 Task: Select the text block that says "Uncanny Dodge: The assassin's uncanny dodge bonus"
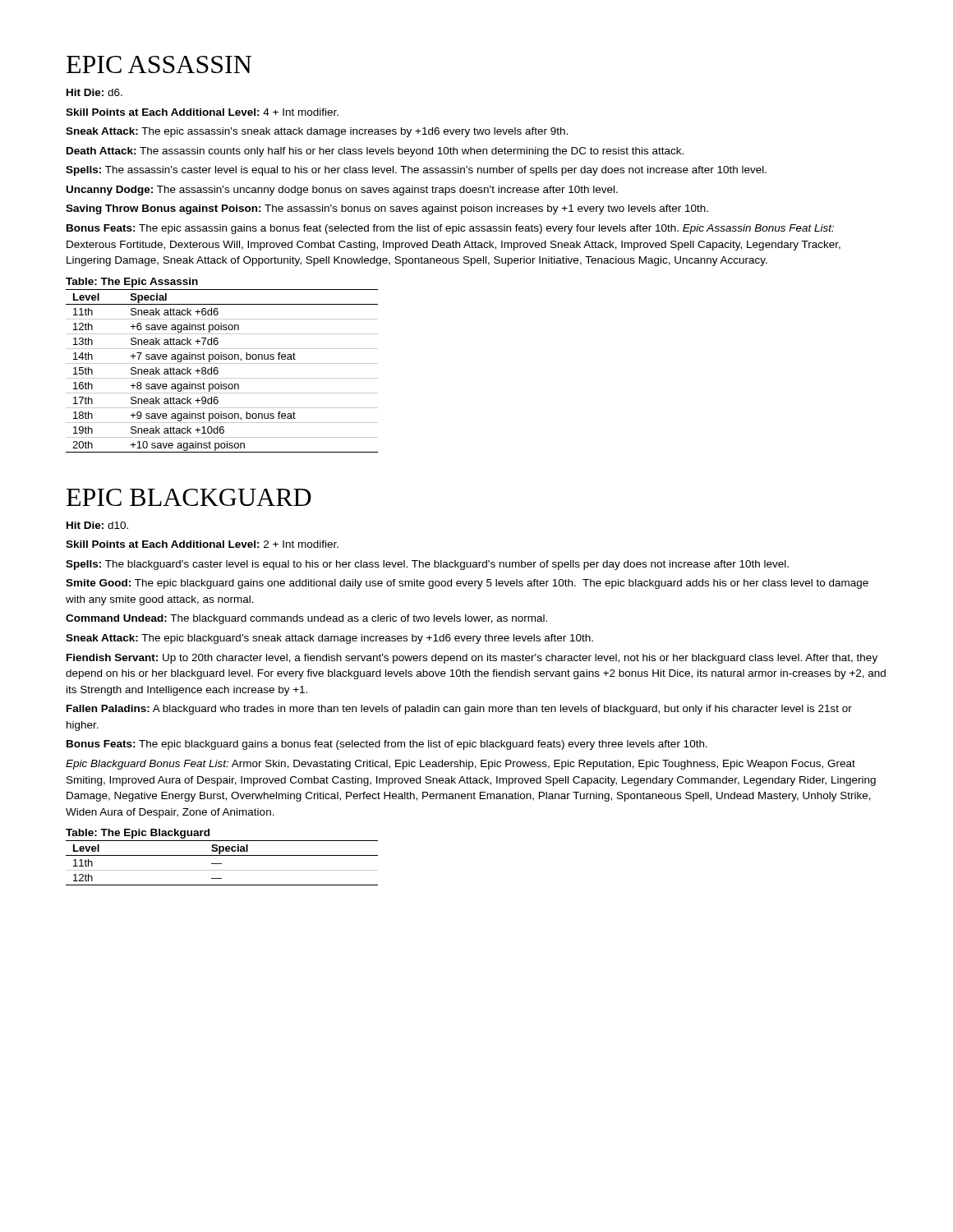click(342, 189)
